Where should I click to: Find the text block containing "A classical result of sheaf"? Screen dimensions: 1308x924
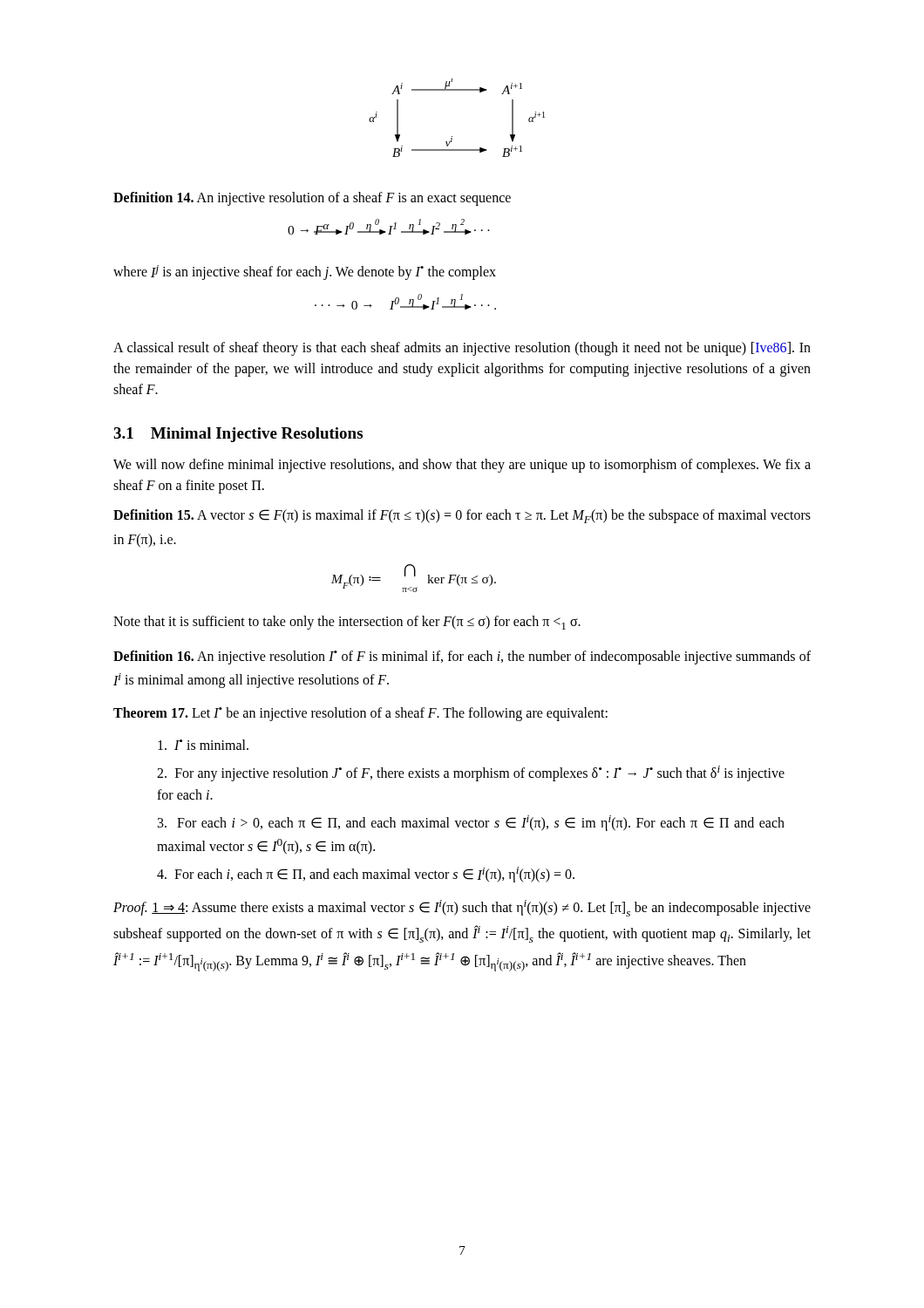pos(462,369)
